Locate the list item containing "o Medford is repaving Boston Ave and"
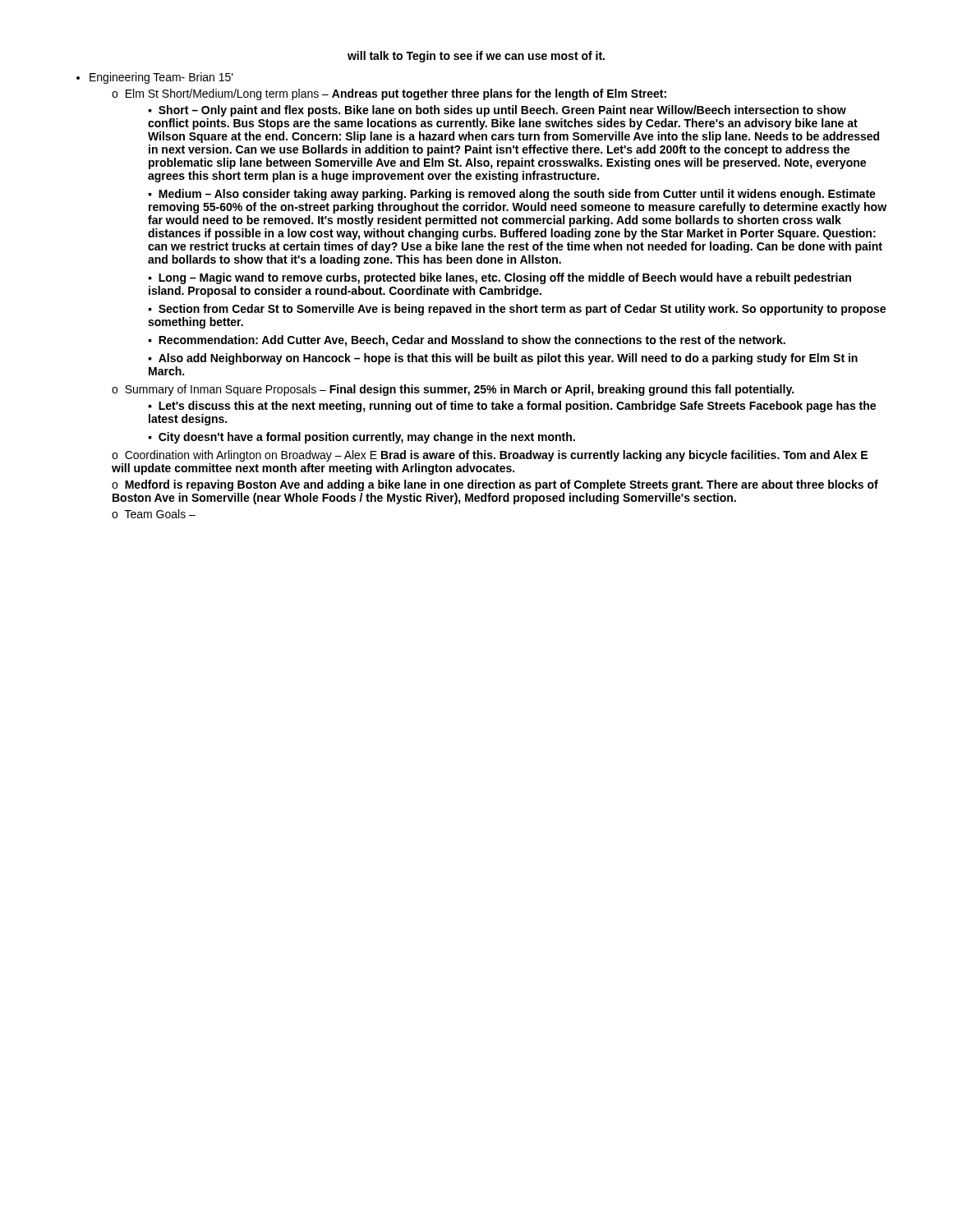The height and width of the screenshot is (1232, 953). click(495, 491)
